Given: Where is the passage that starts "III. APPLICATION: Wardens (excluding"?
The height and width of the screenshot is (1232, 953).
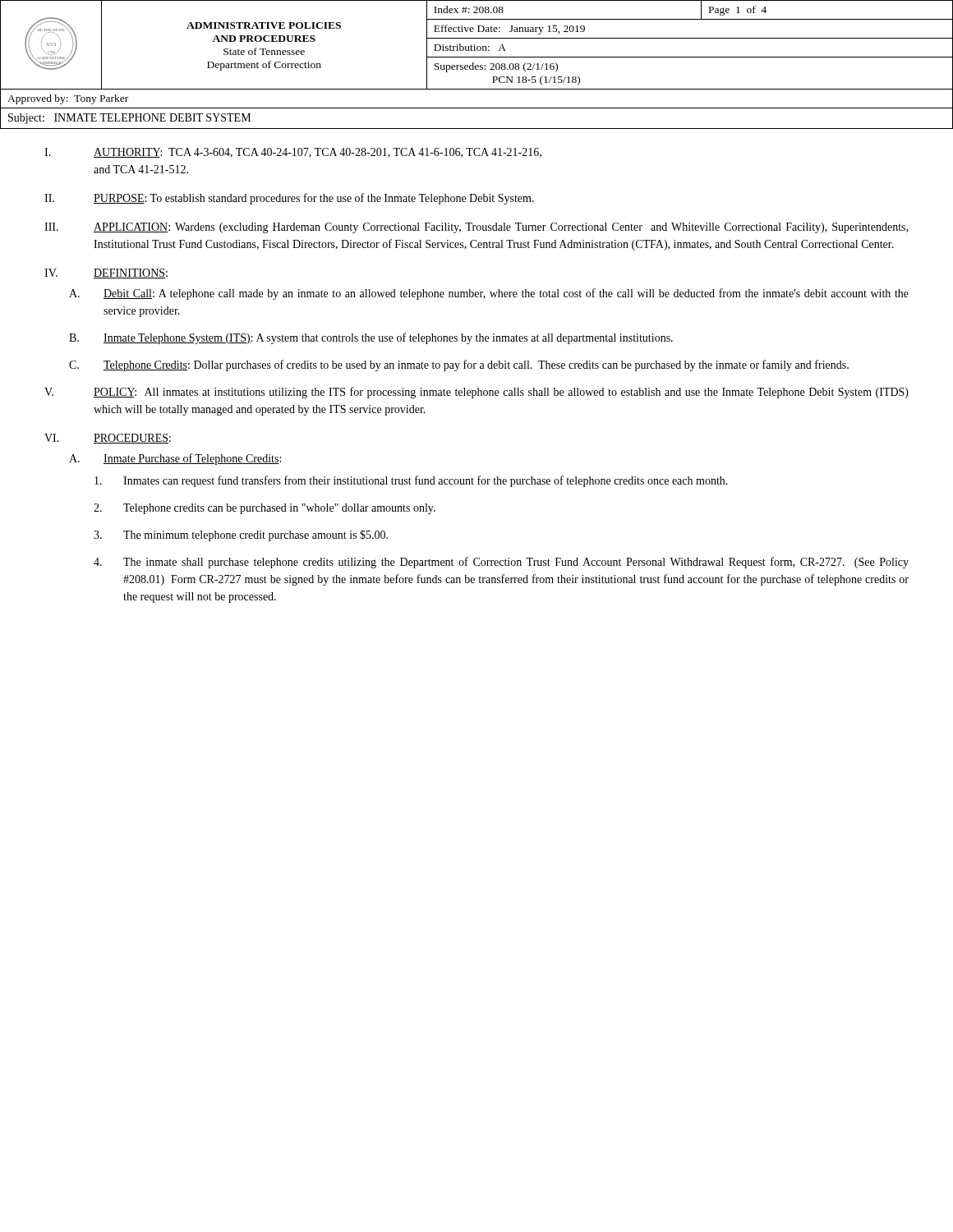Looking at the screenshot, I should coord(476,236).
